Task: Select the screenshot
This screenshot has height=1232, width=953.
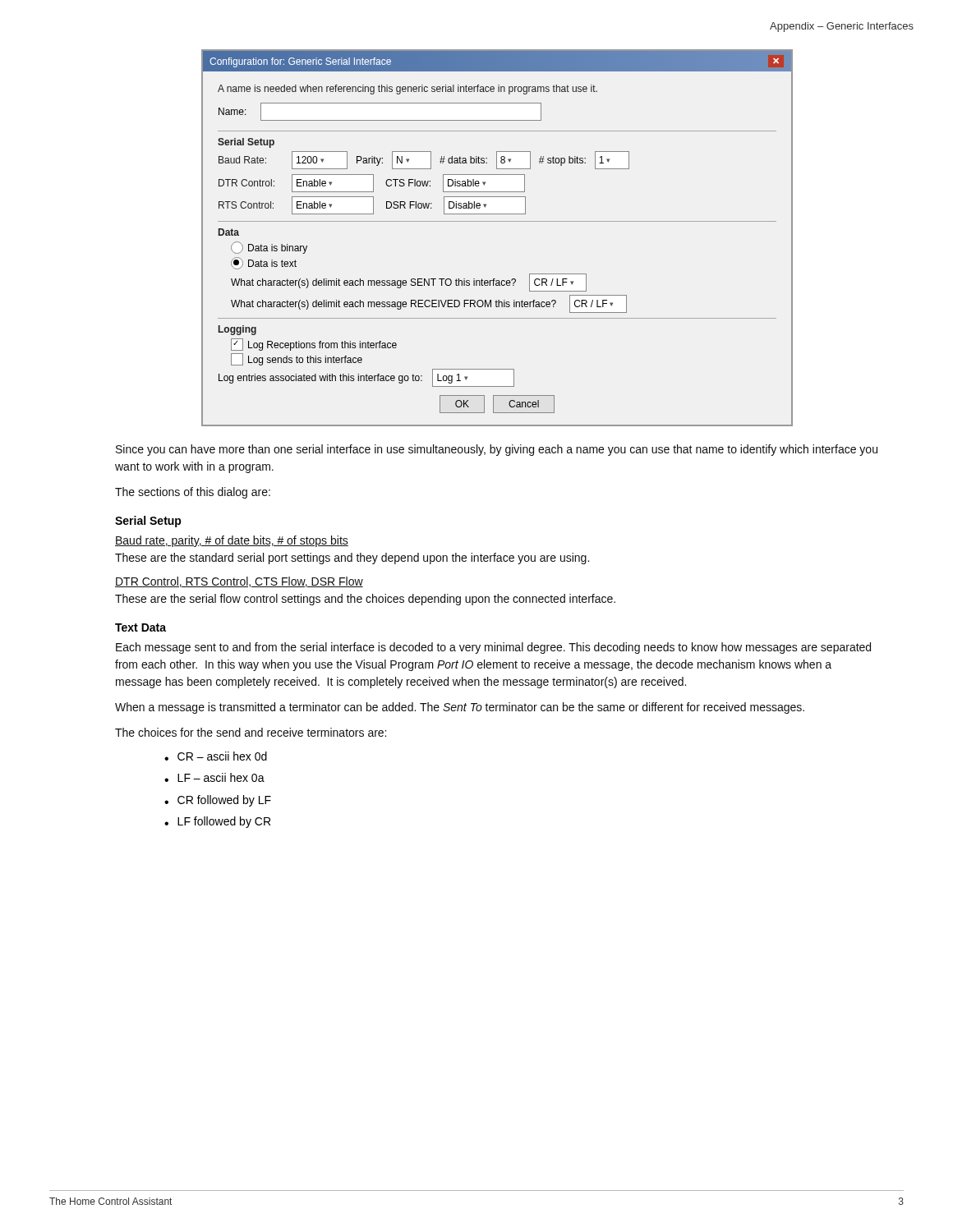Action: tap(497, 238)
